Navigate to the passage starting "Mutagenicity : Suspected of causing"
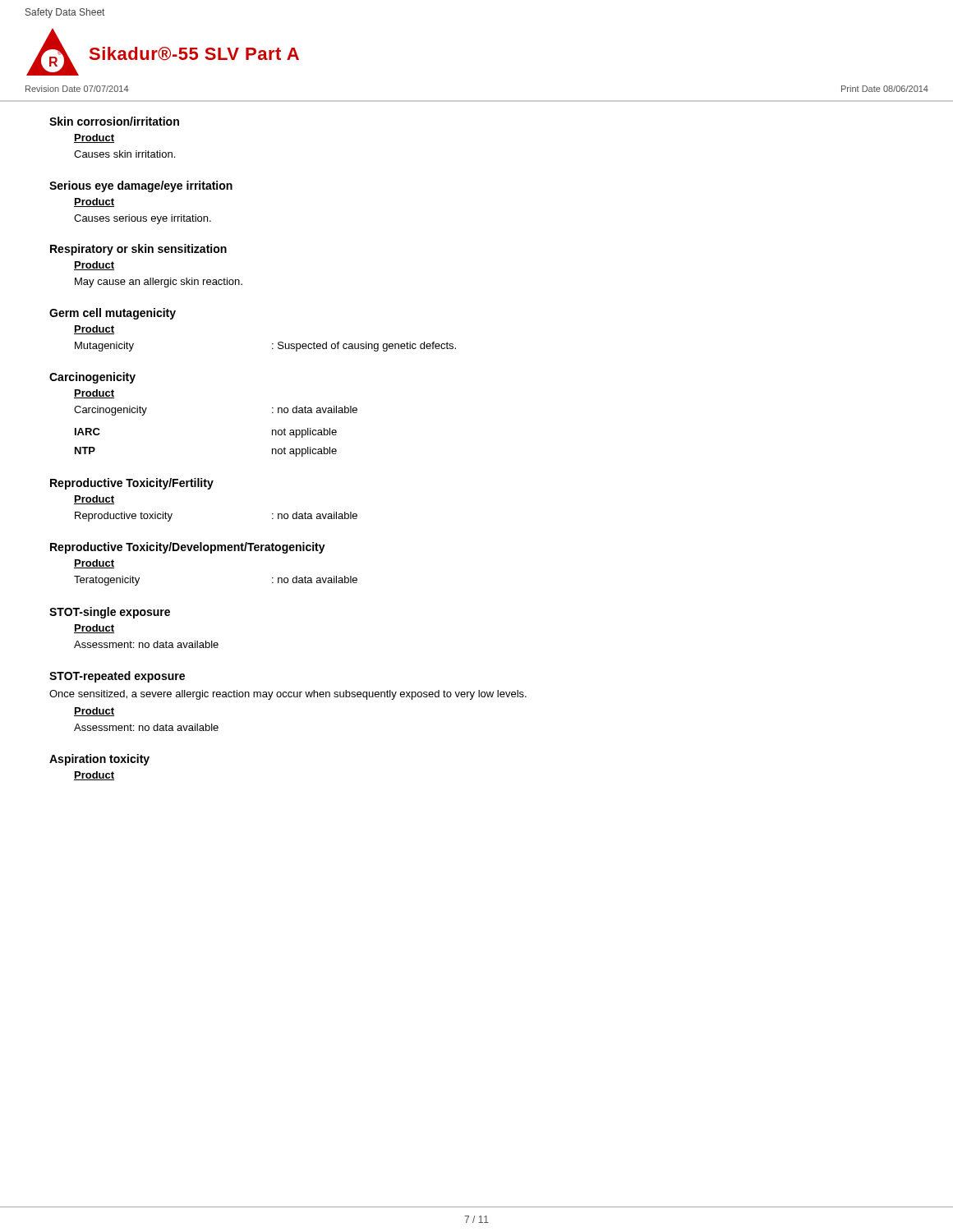This screenshot has height=1232, width=953. coord(106,346)
